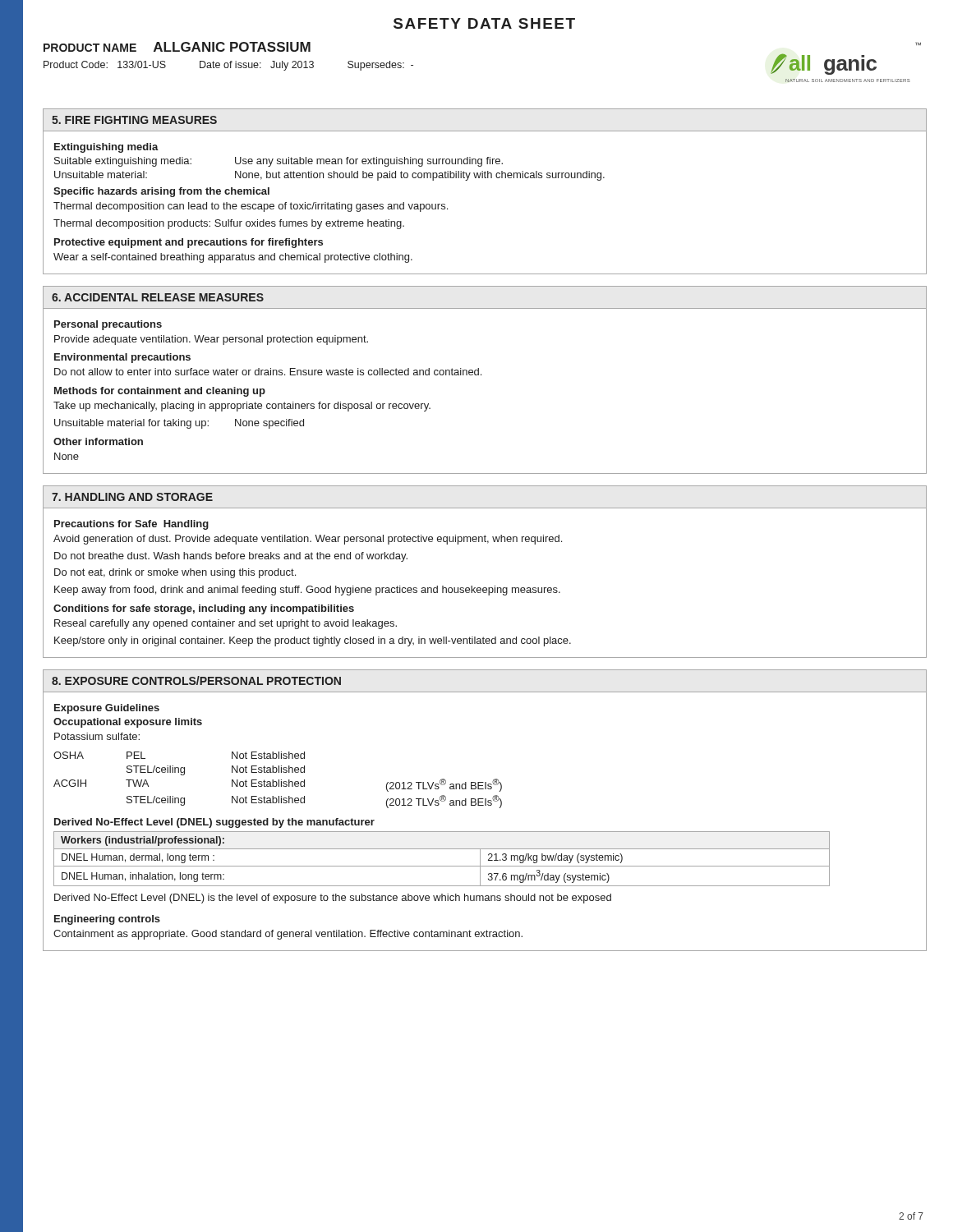Point to the block starting "Protective equipment and precautions"

coord(188,242)
